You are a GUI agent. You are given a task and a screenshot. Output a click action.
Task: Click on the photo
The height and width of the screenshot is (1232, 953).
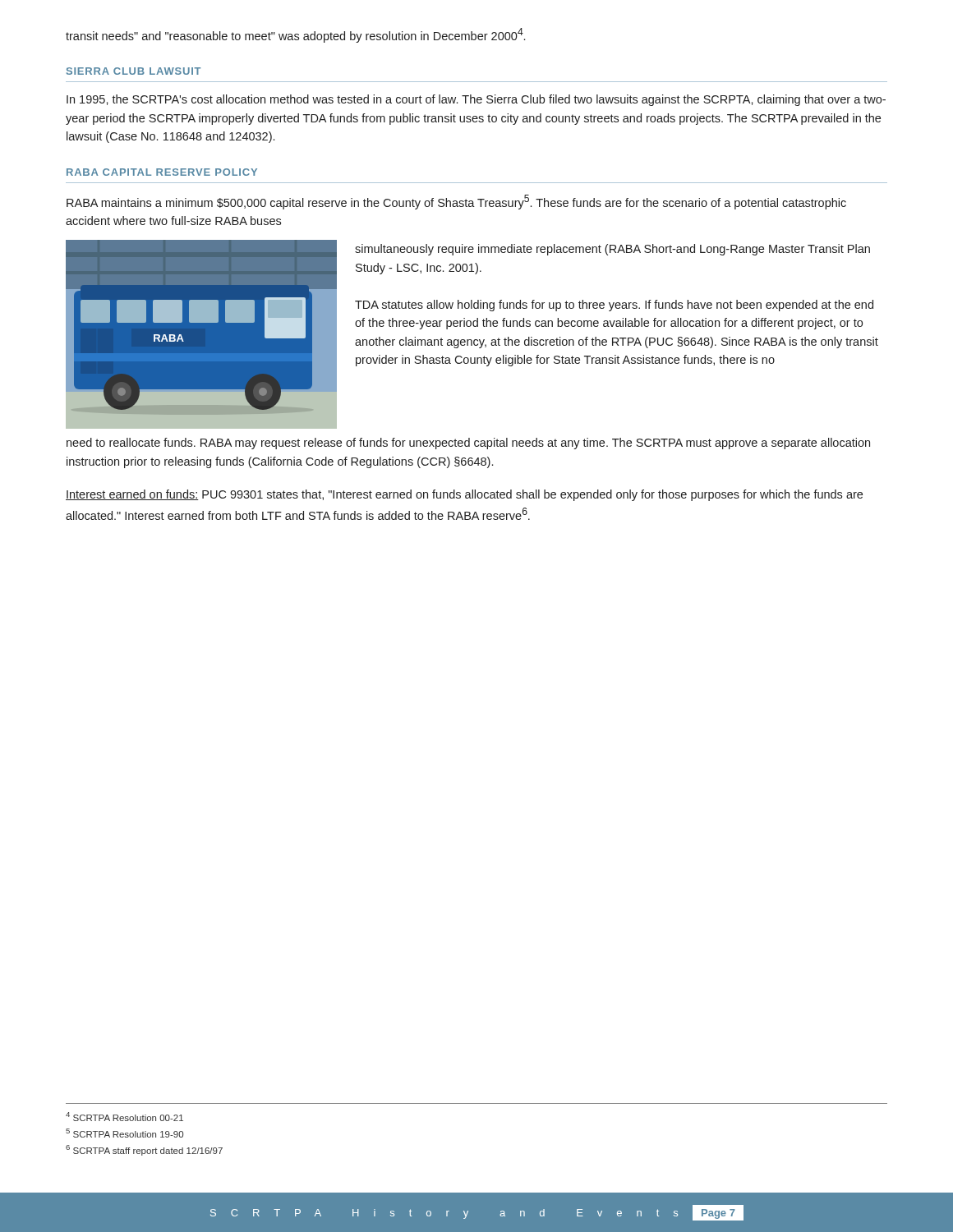tap(201, 335)
